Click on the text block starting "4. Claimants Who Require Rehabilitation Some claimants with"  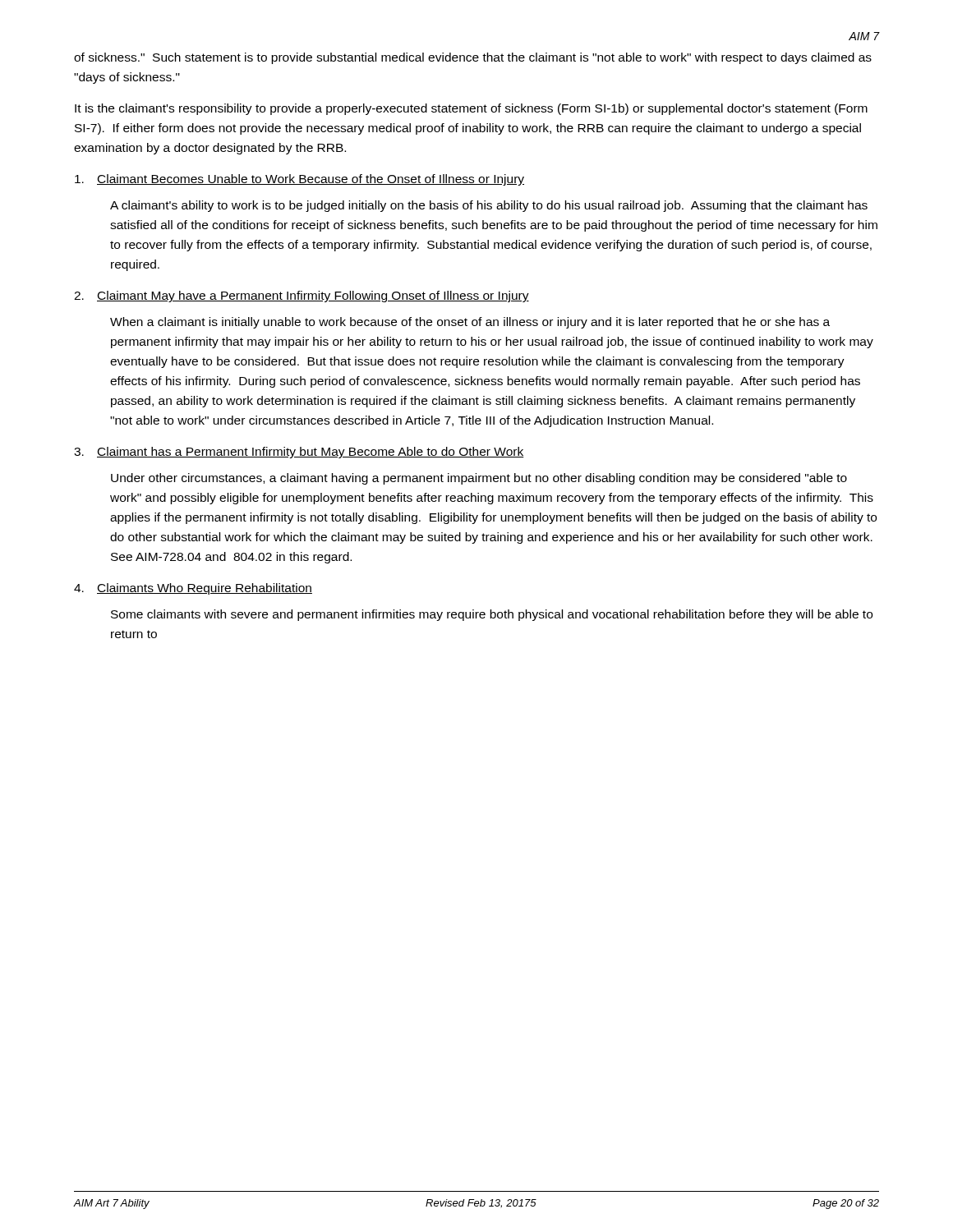pyautogui.click(x=476, y=611)
